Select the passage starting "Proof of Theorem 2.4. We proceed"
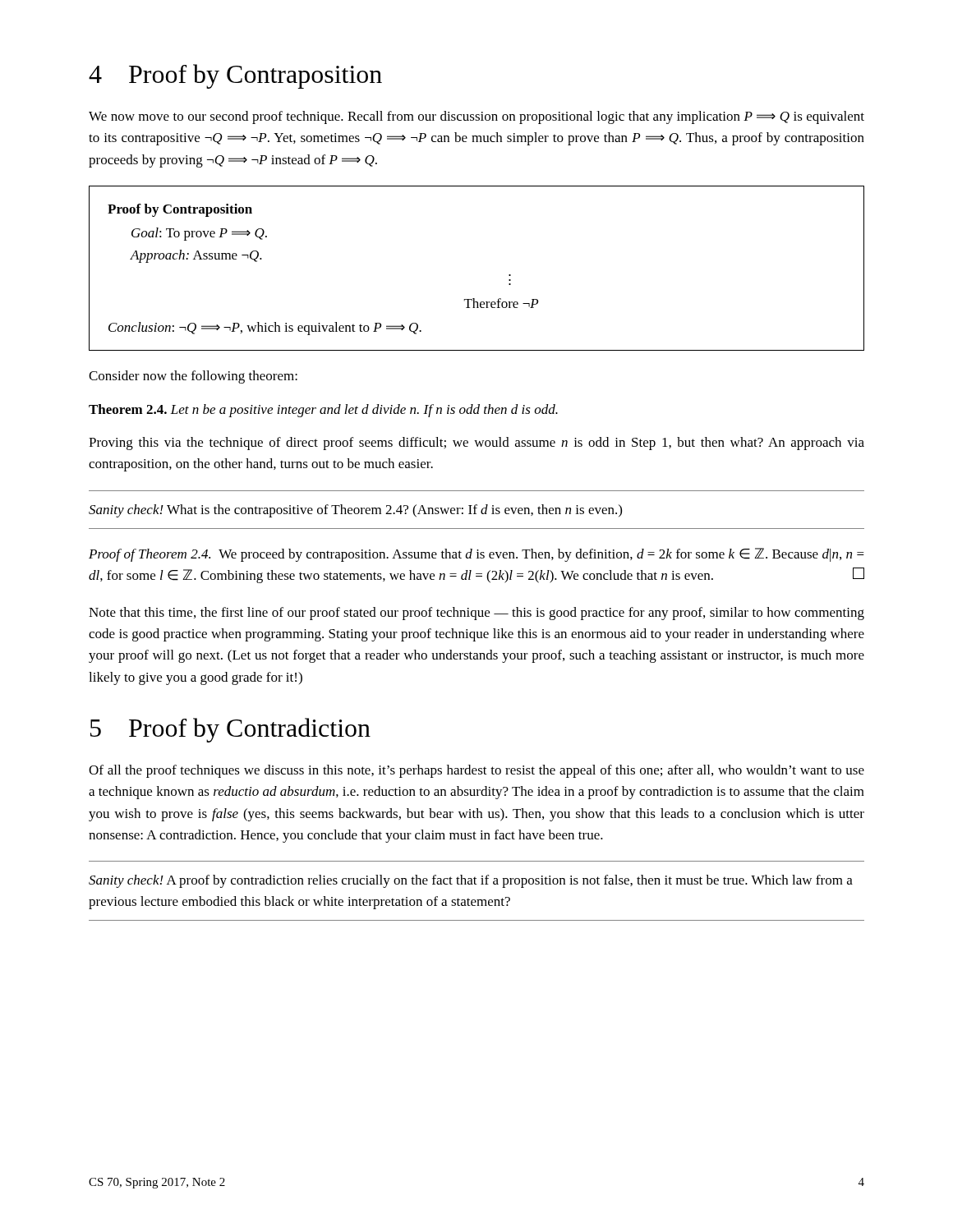 [x=476, y=565]
